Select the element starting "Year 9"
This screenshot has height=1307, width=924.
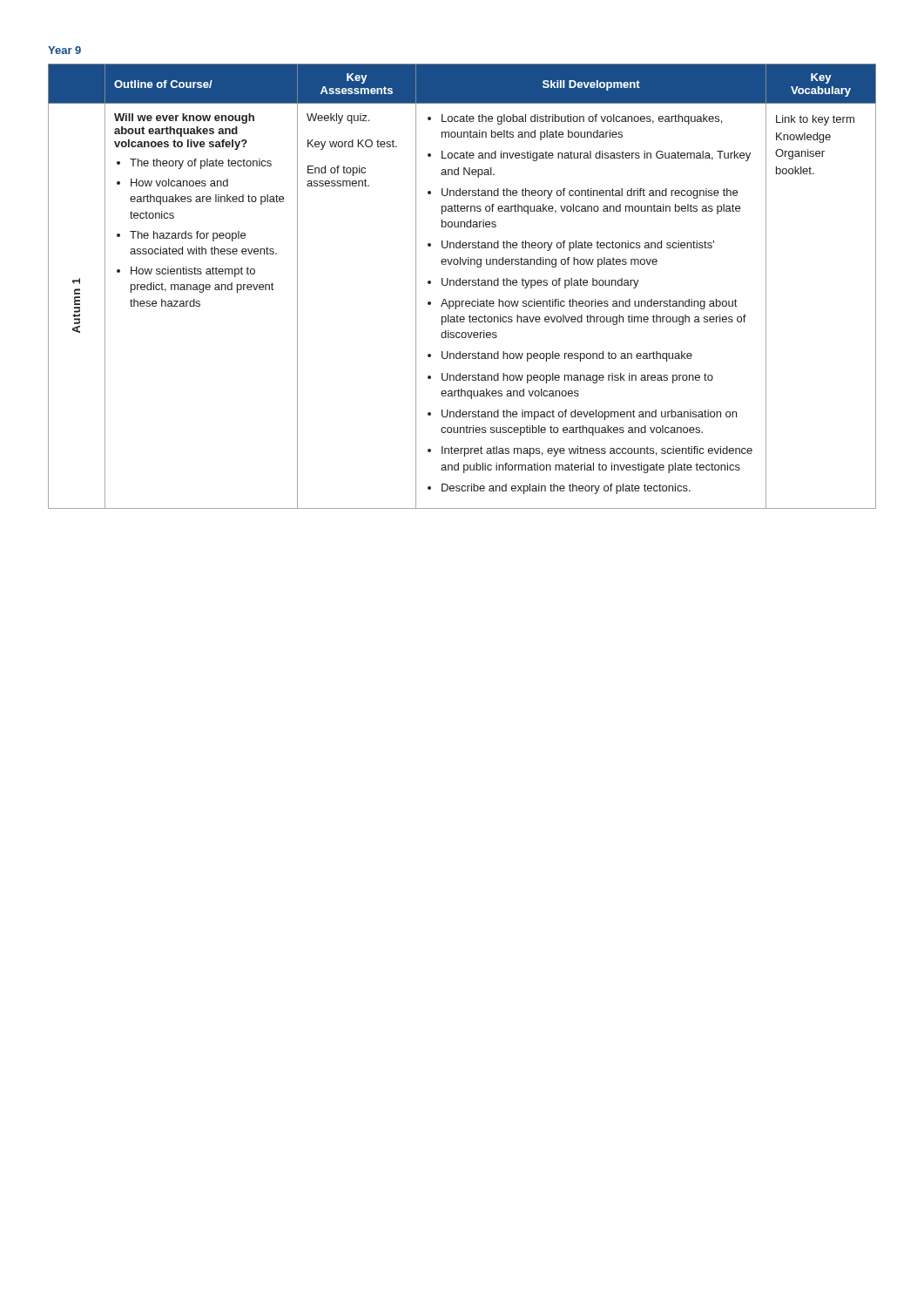click(65, 50)
